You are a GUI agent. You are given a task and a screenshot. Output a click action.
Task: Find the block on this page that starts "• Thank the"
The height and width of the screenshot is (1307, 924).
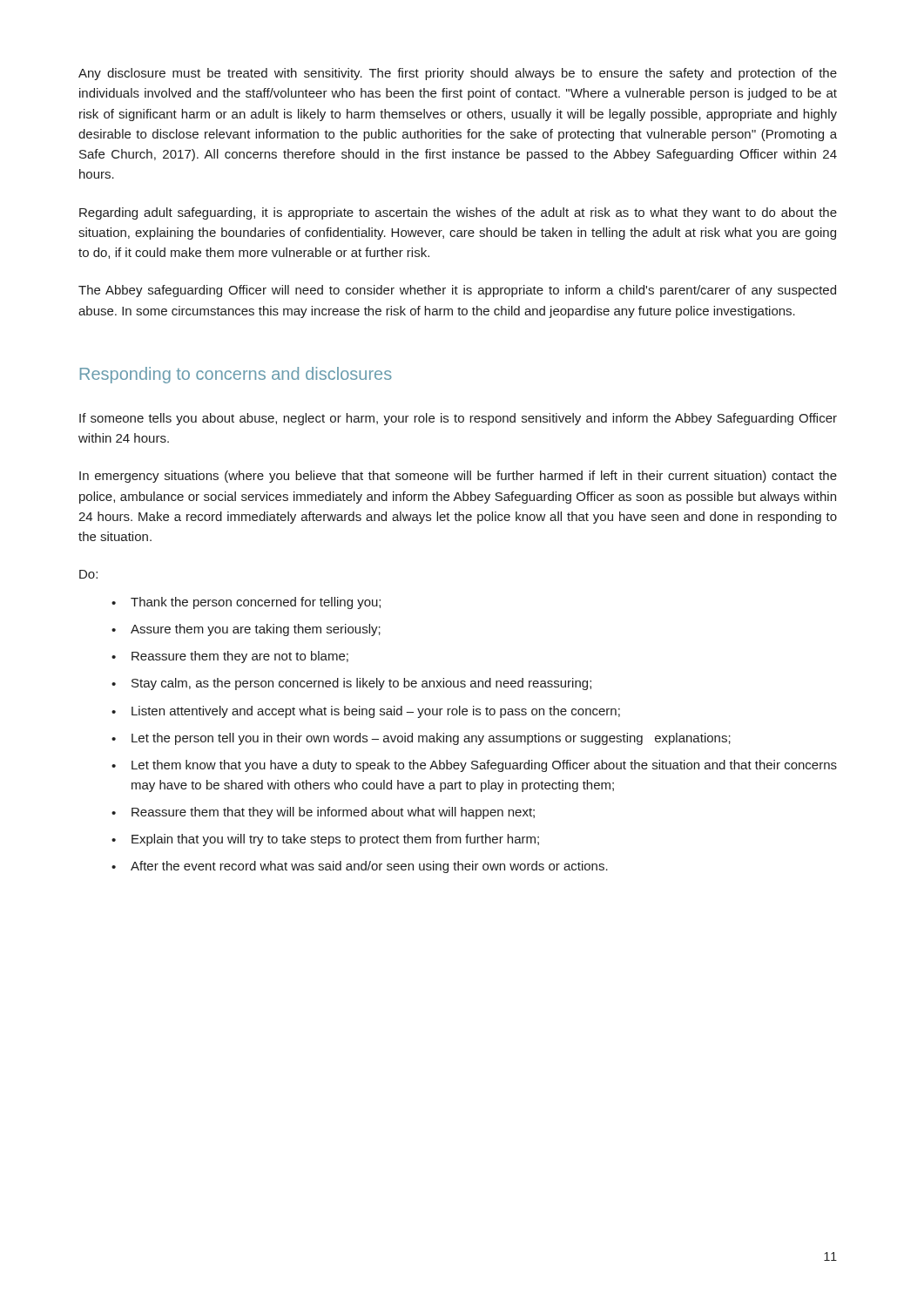[246, 603]
